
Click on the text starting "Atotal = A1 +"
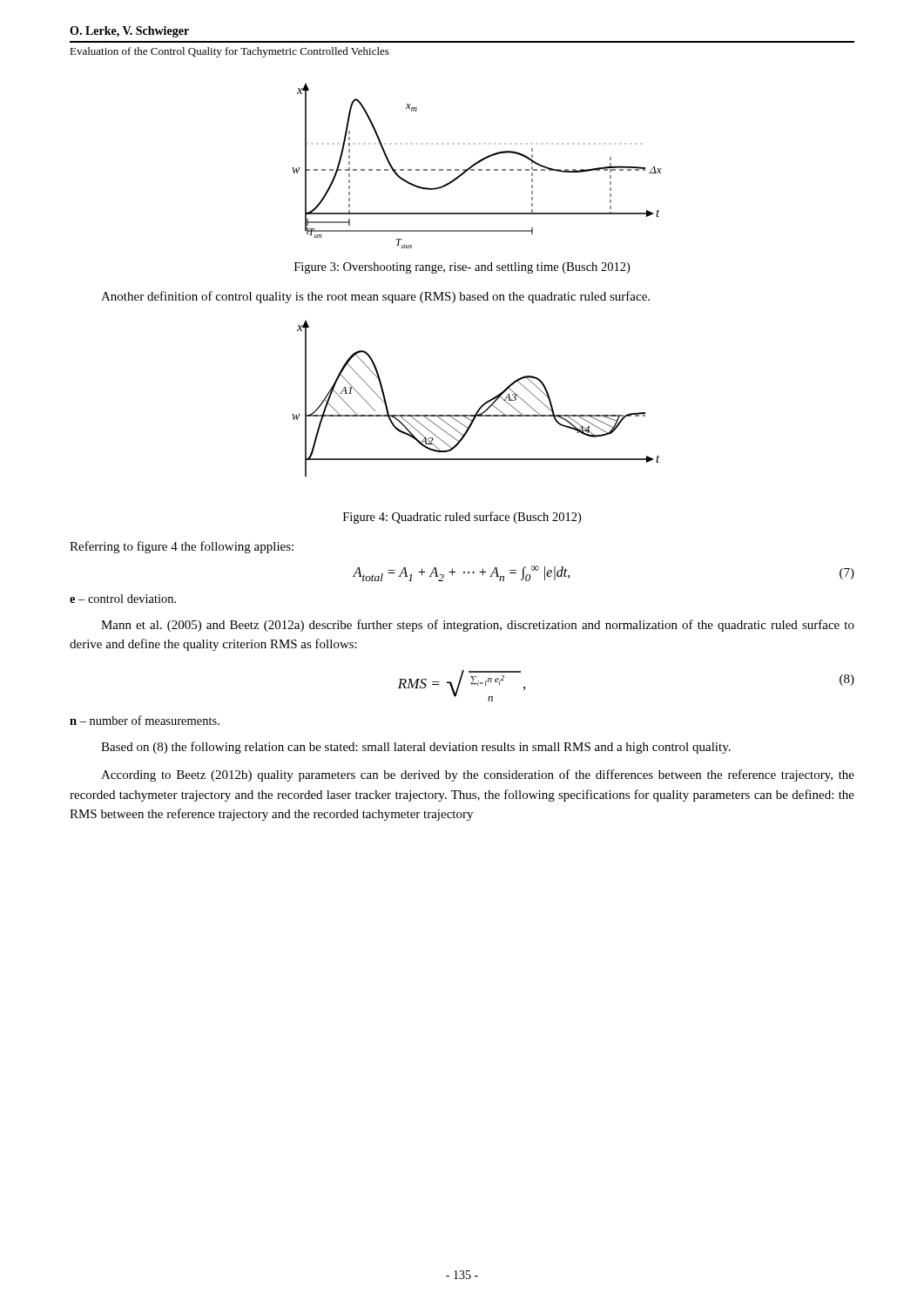pyautogui.click(x=462, y=573)
